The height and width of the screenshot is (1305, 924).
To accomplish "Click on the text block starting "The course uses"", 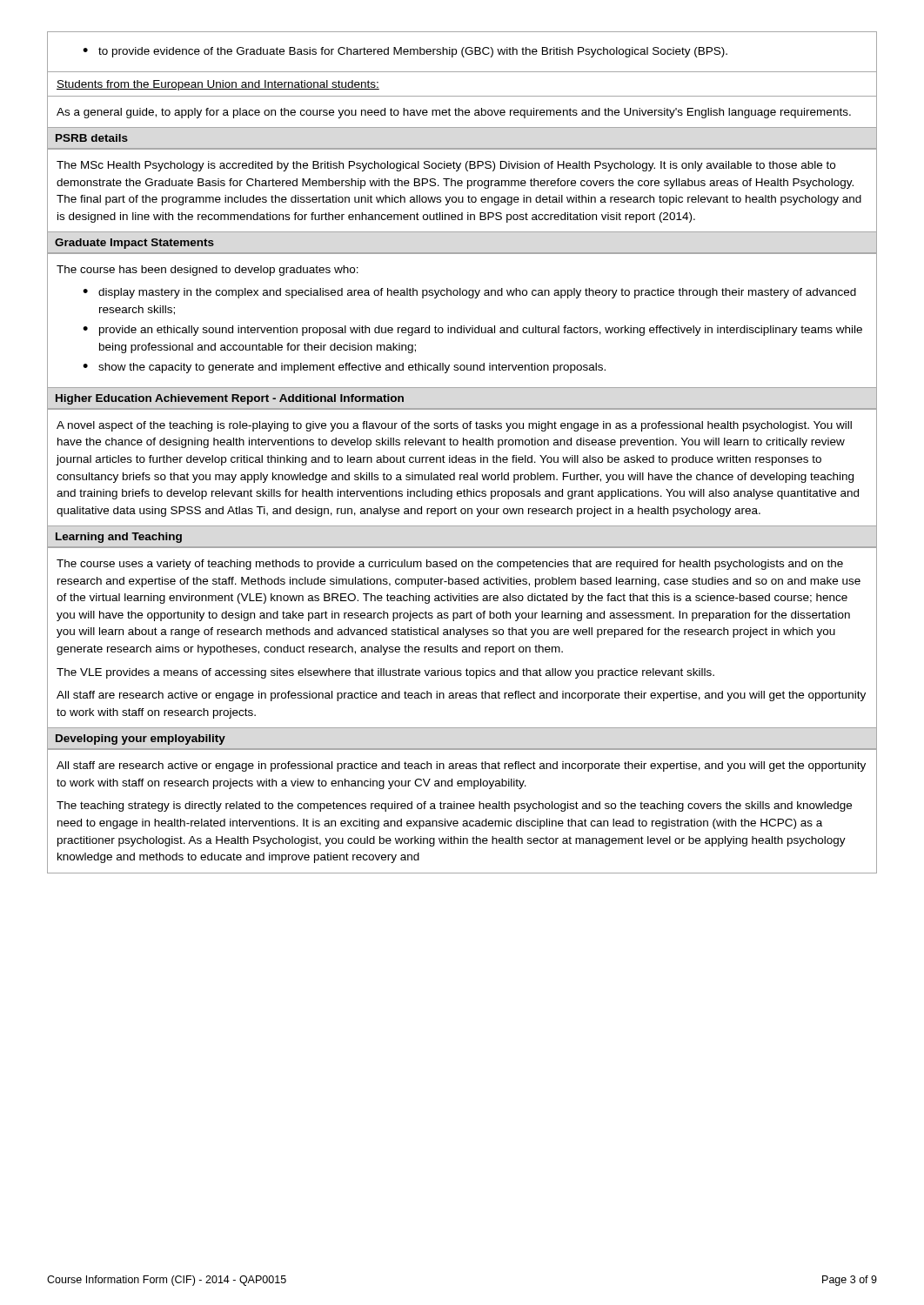I will click(x=462, y=638).
